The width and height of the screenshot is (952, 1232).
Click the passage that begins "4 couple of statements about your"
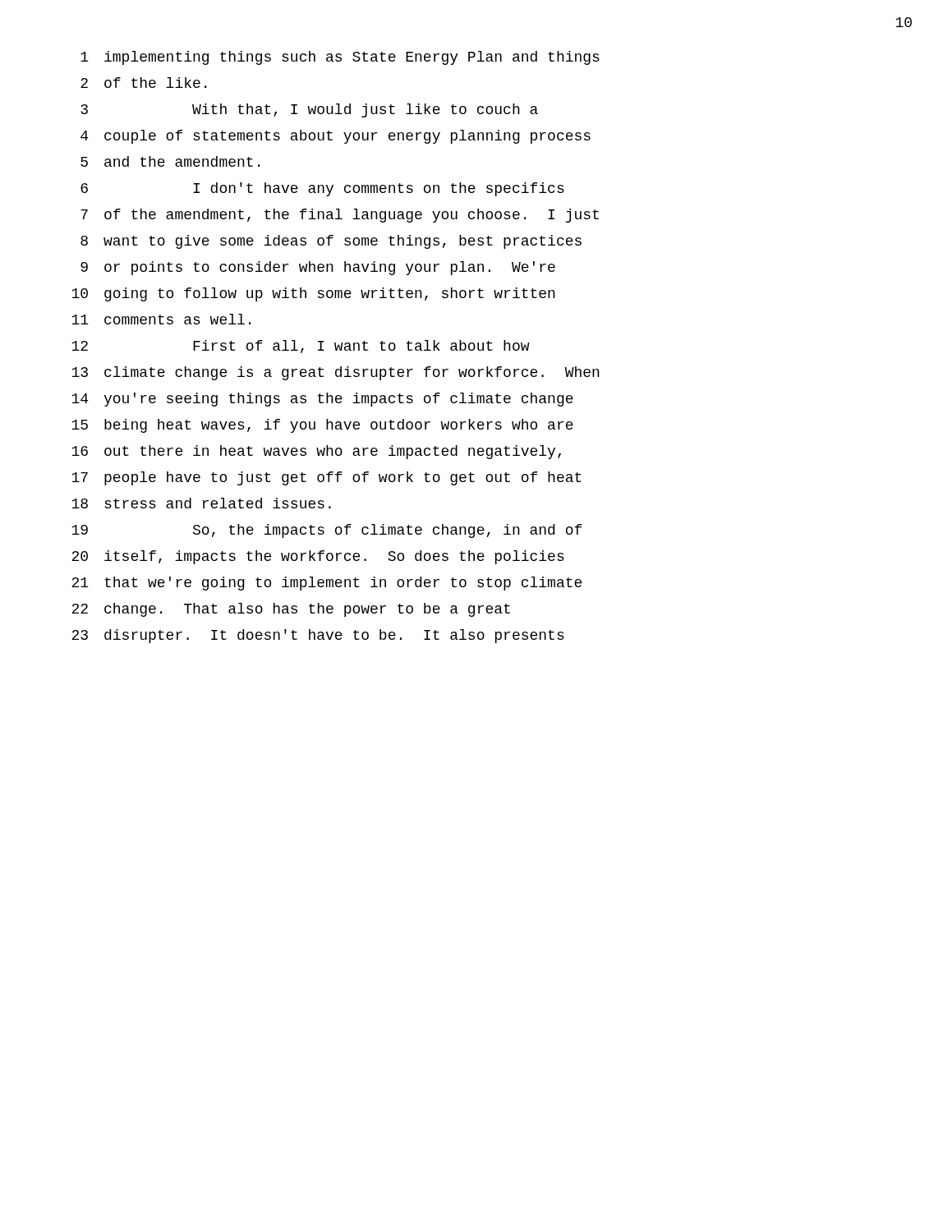click(481, 136)
